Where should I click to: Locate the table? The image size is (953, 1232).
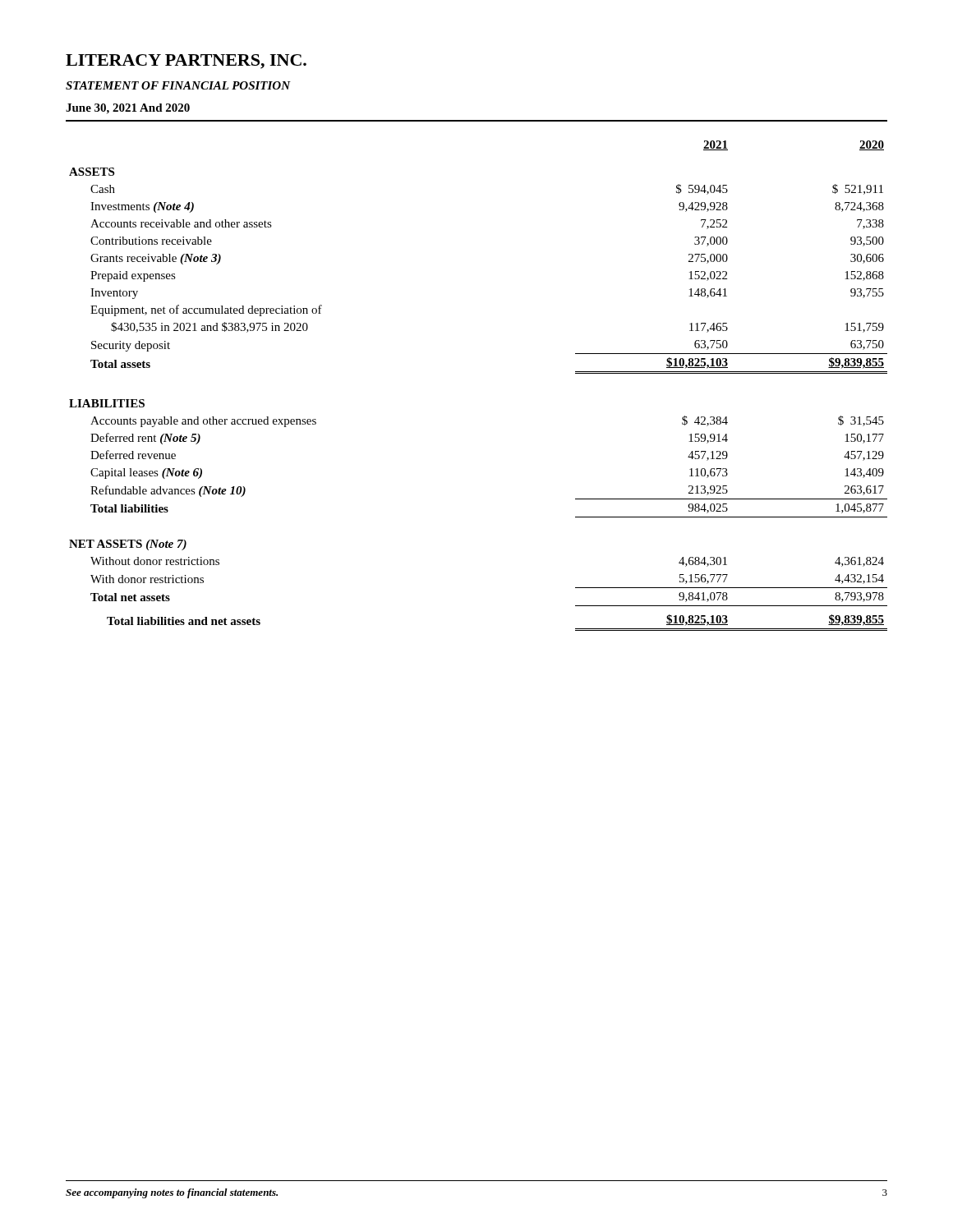pyautogui.click(x=476, y=384)
